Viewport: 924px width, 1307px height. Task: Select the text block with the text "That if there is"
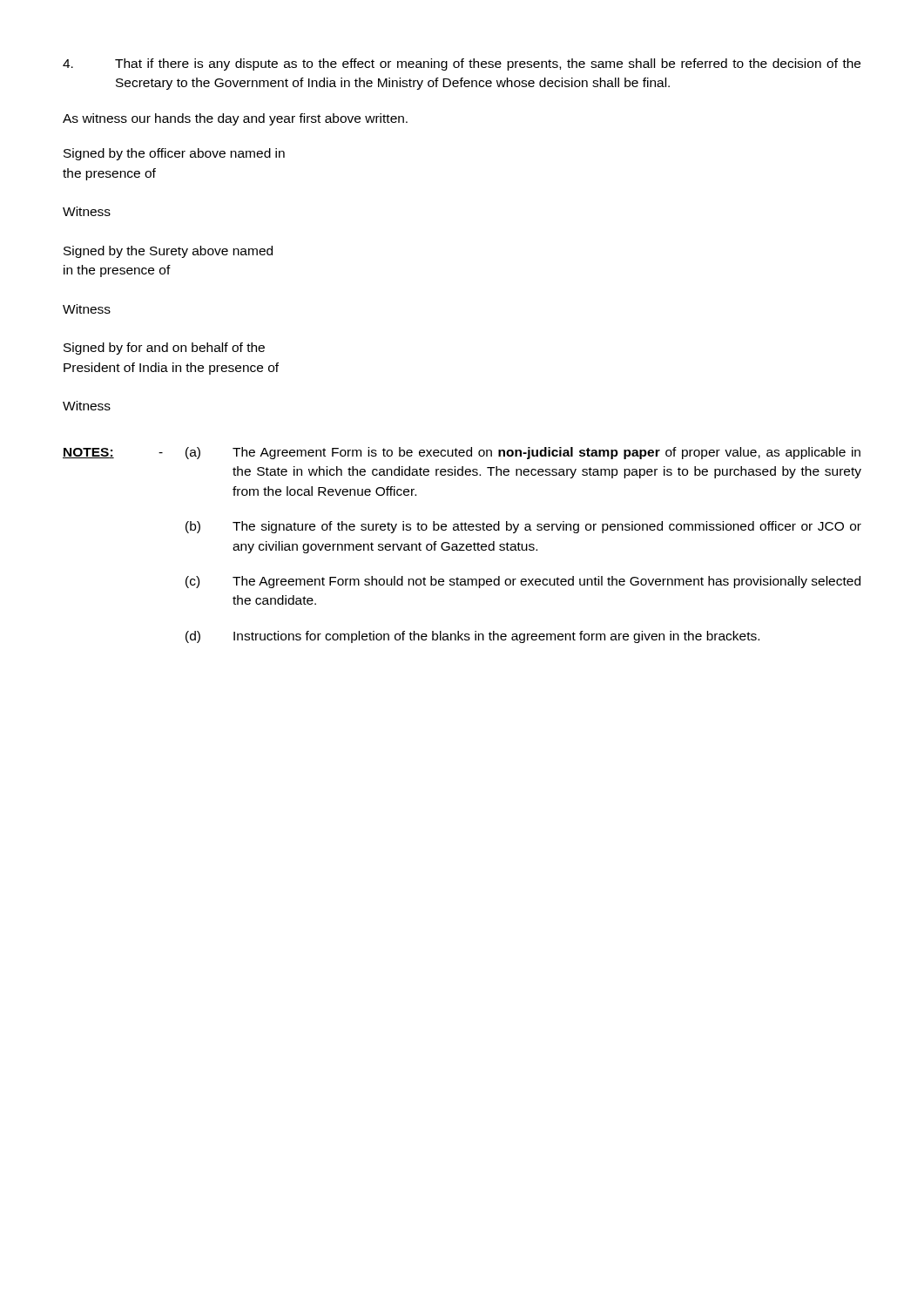[x=462, y=74]
